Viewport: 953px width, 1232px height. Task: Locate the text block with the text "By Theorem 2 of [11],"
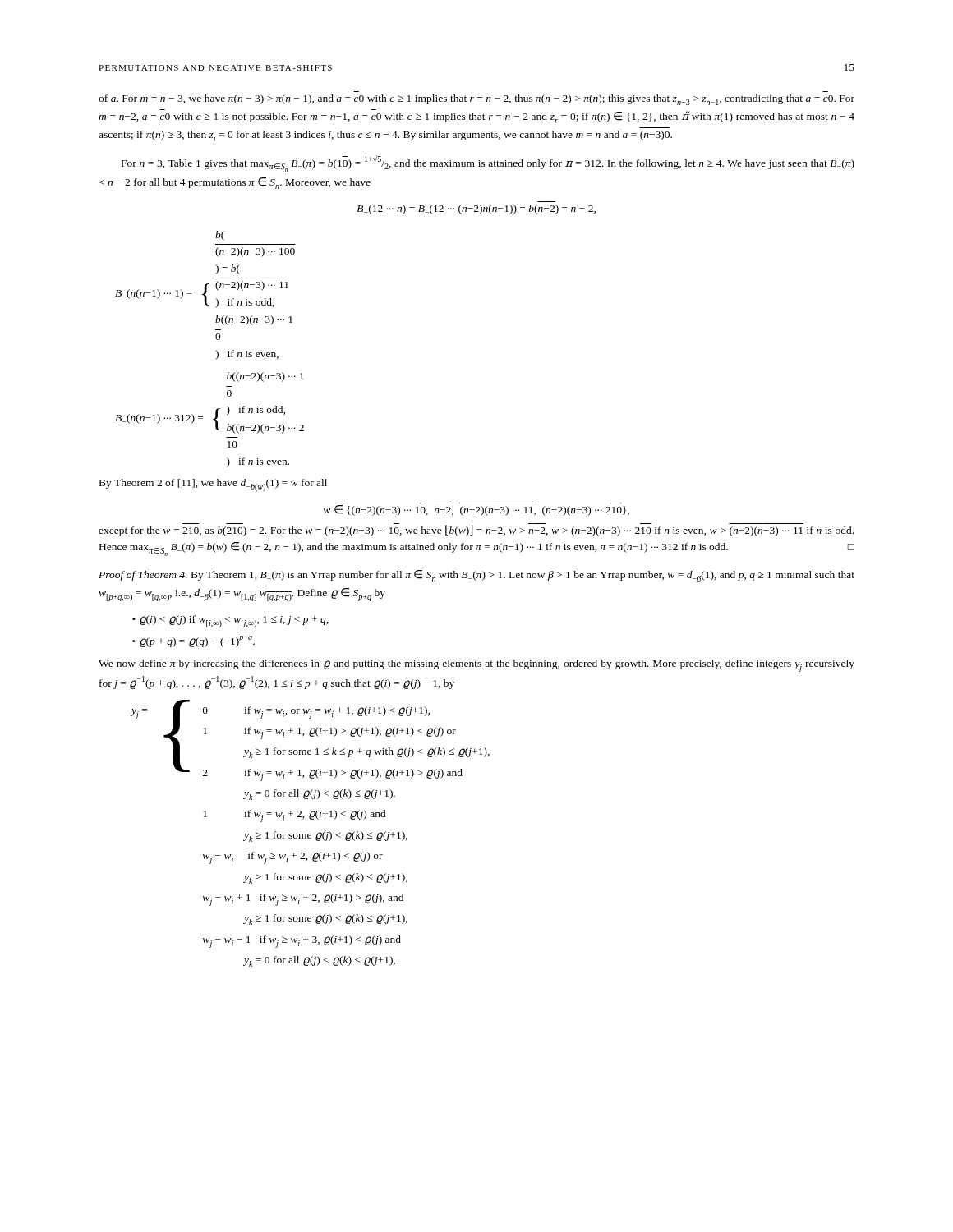coord(213,484)
